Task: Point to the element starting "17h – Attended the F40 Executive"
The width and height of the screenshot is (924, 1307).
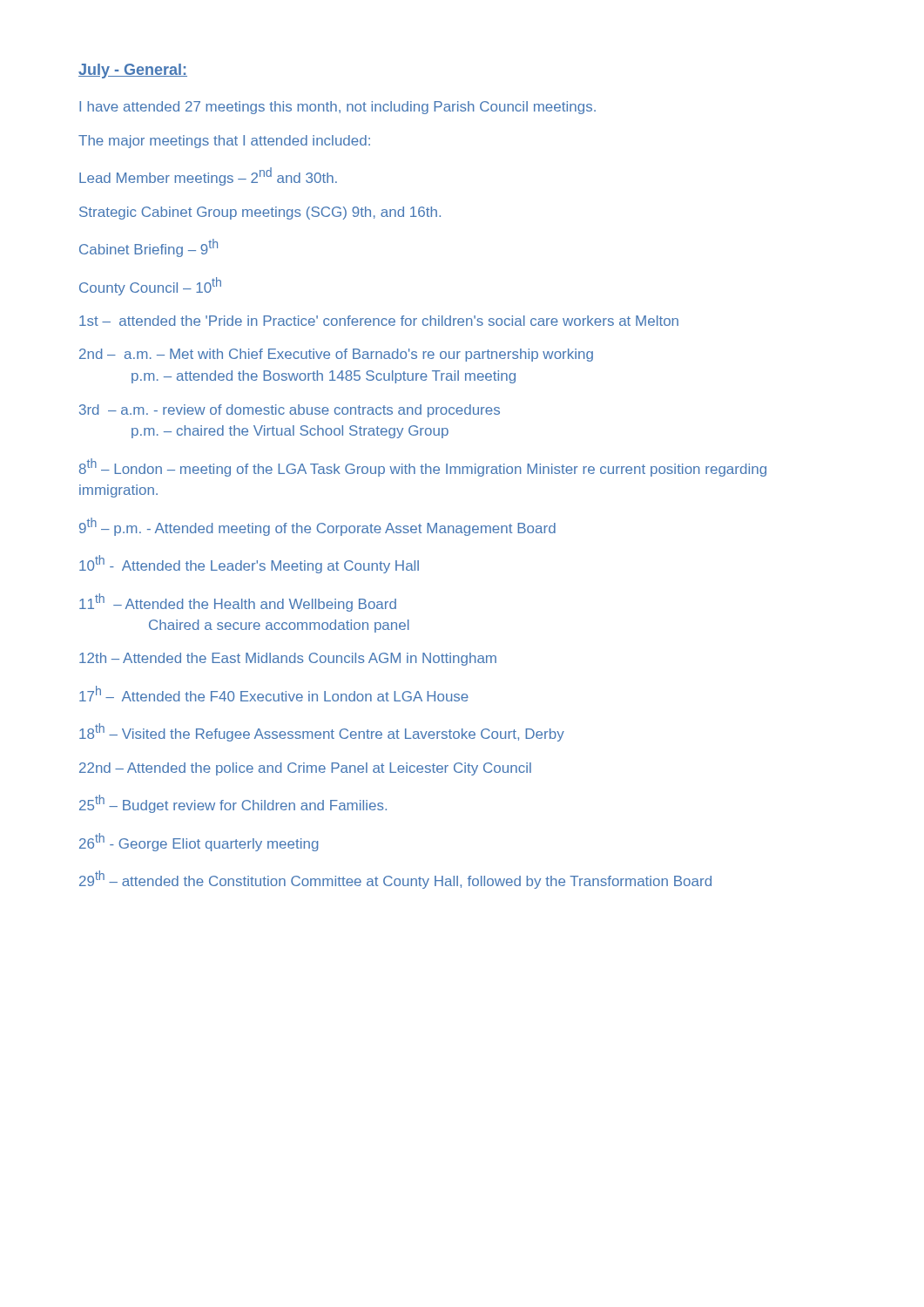Action: pyautogui.click(x=274, y=694)
